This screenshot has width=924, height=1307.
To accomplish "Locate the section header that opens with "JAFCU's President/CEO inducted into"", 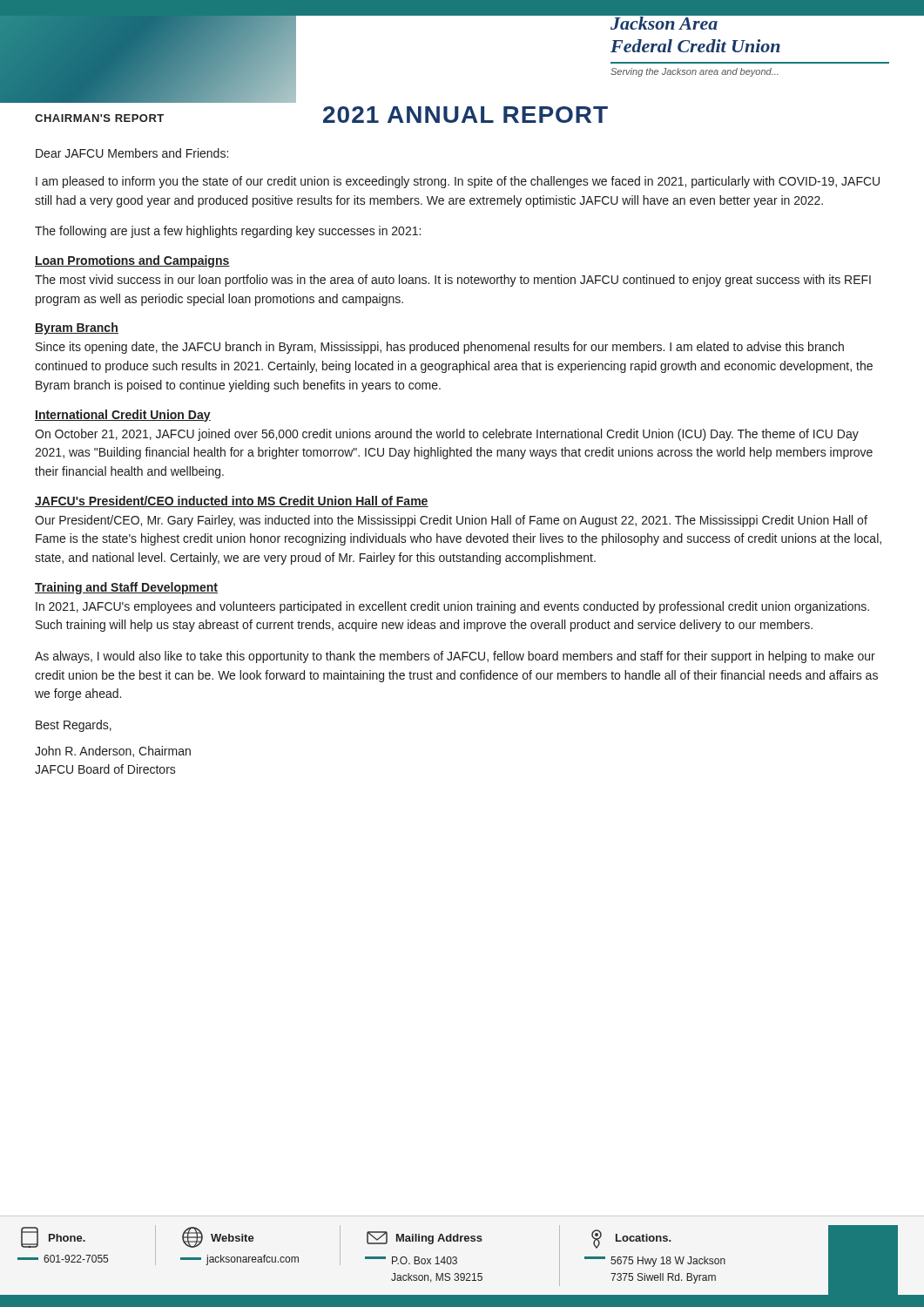I will (x=231, y=501).
